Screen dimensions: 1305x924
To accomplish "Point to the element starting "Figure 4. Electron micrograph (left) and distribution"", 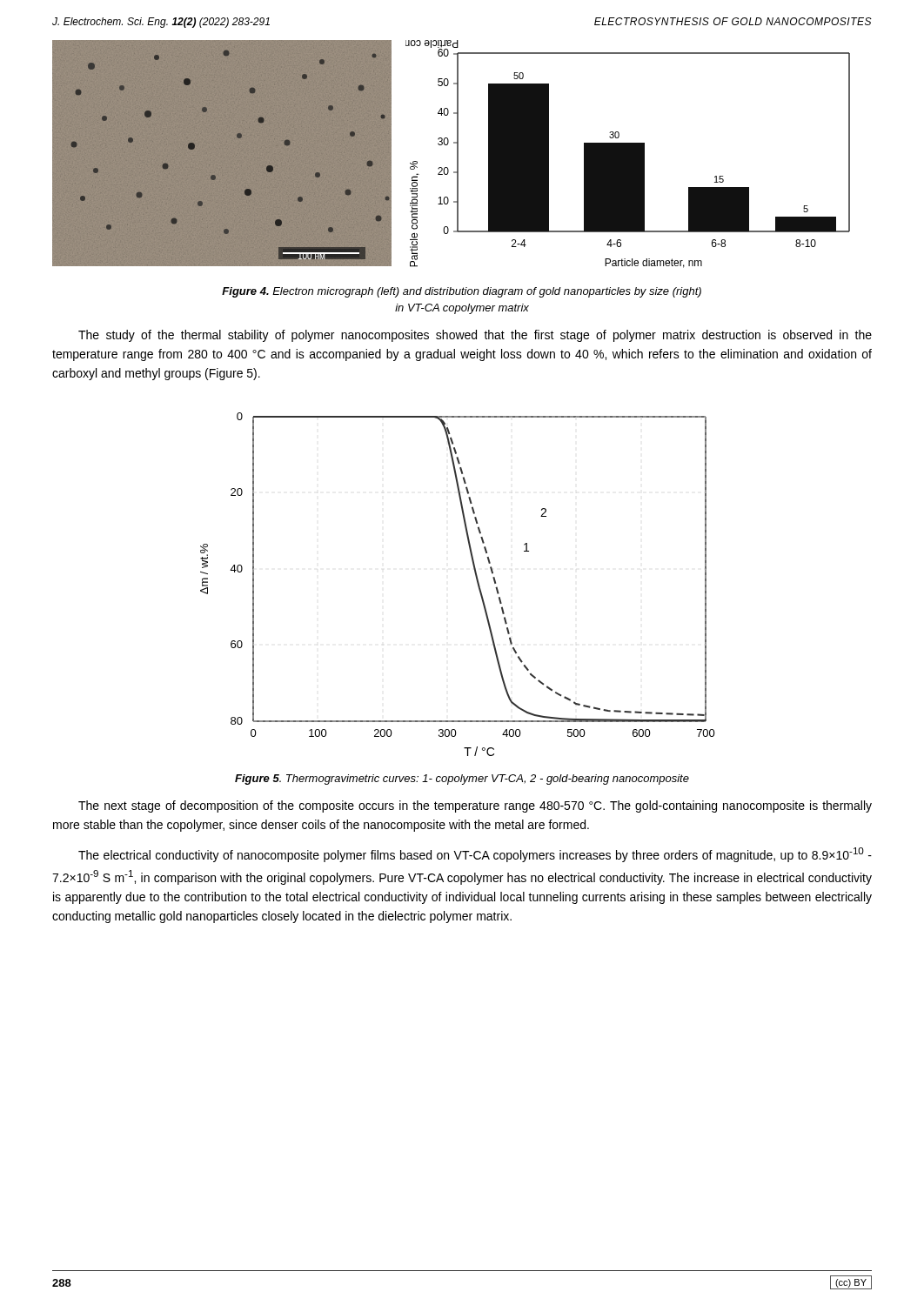I will [x=462, y=299].
